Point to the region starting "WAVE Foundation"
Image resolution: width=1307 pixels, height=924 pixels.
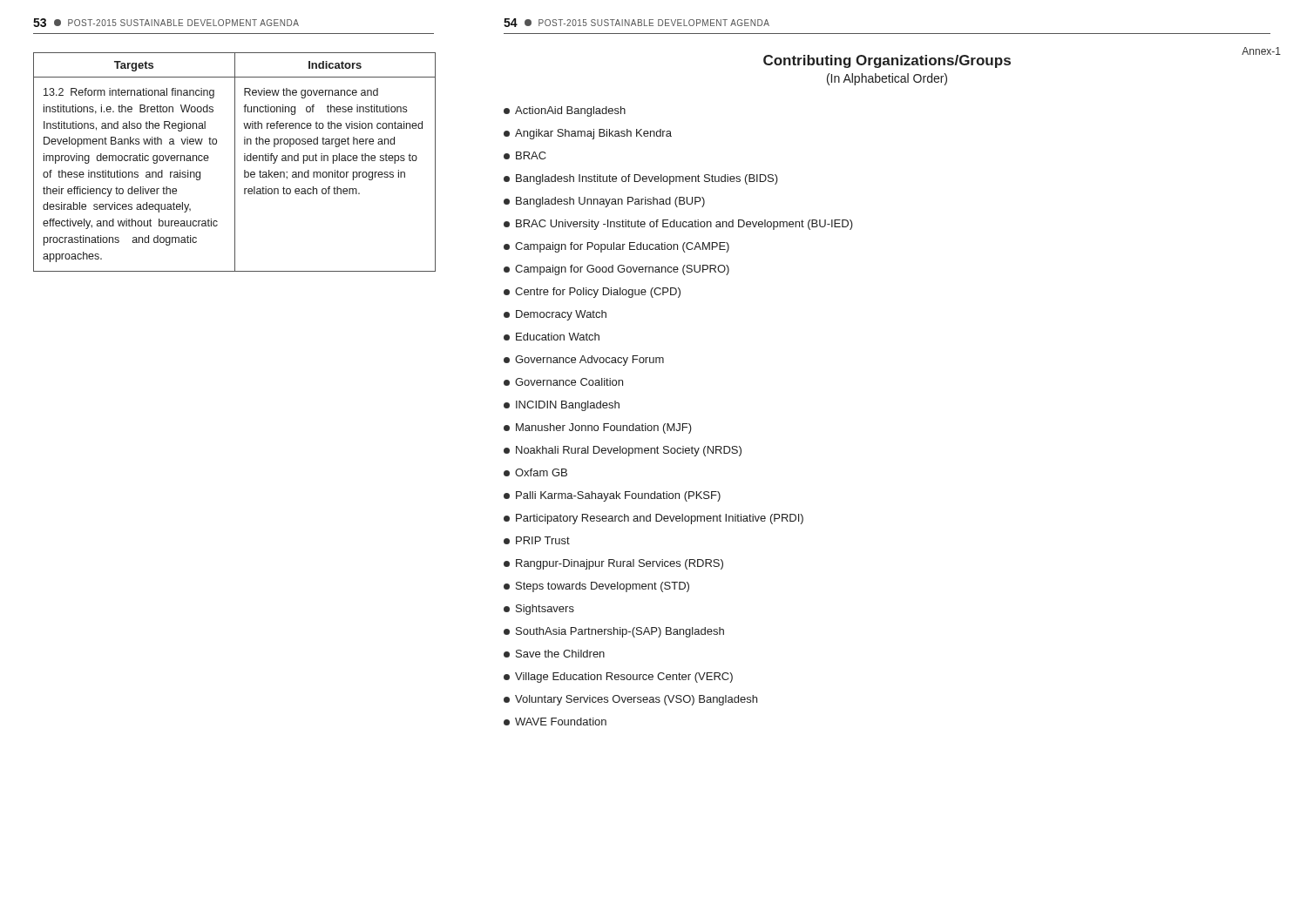tap(561, 722)
